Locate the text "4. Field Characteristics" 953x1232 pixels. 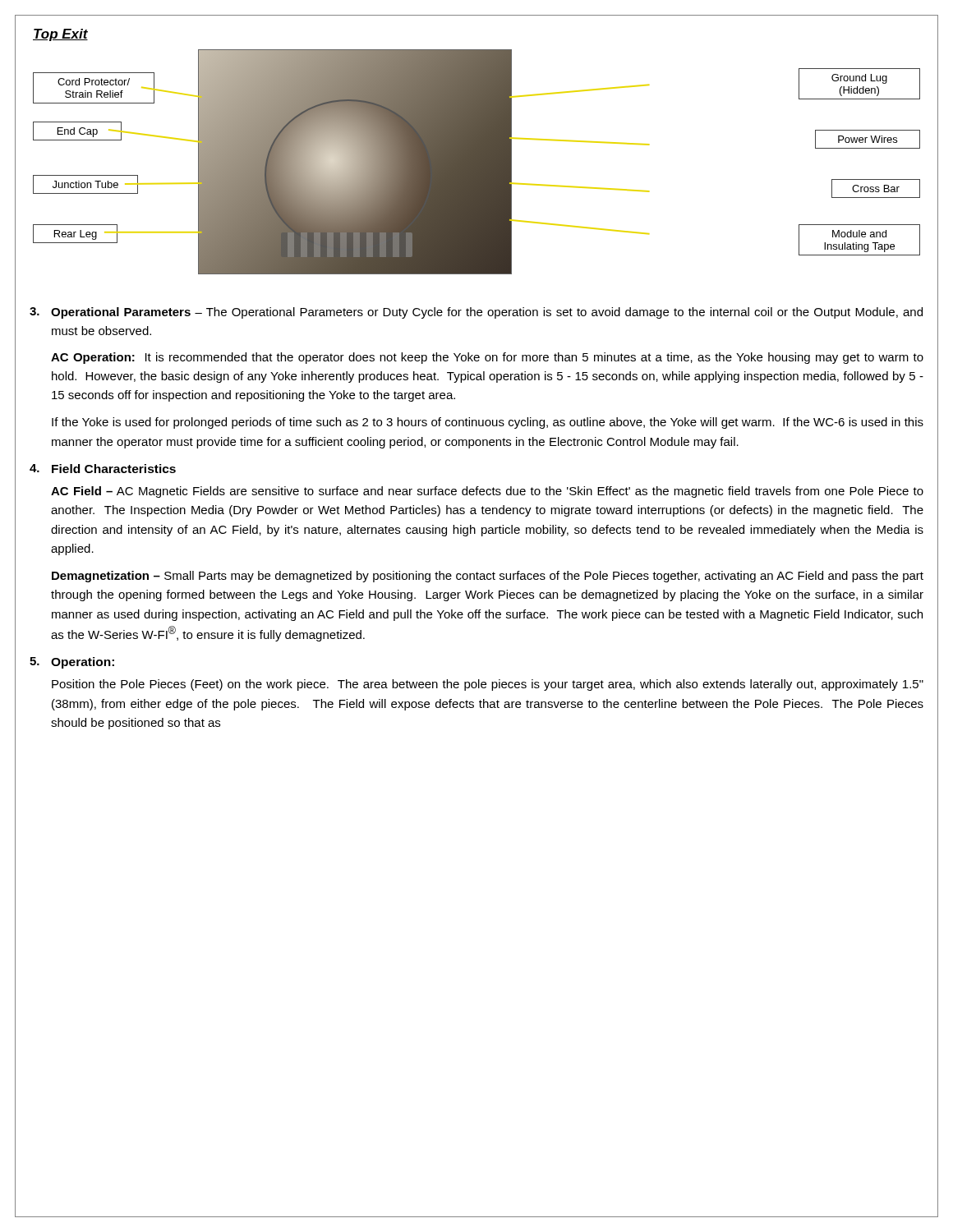(103, 468)
